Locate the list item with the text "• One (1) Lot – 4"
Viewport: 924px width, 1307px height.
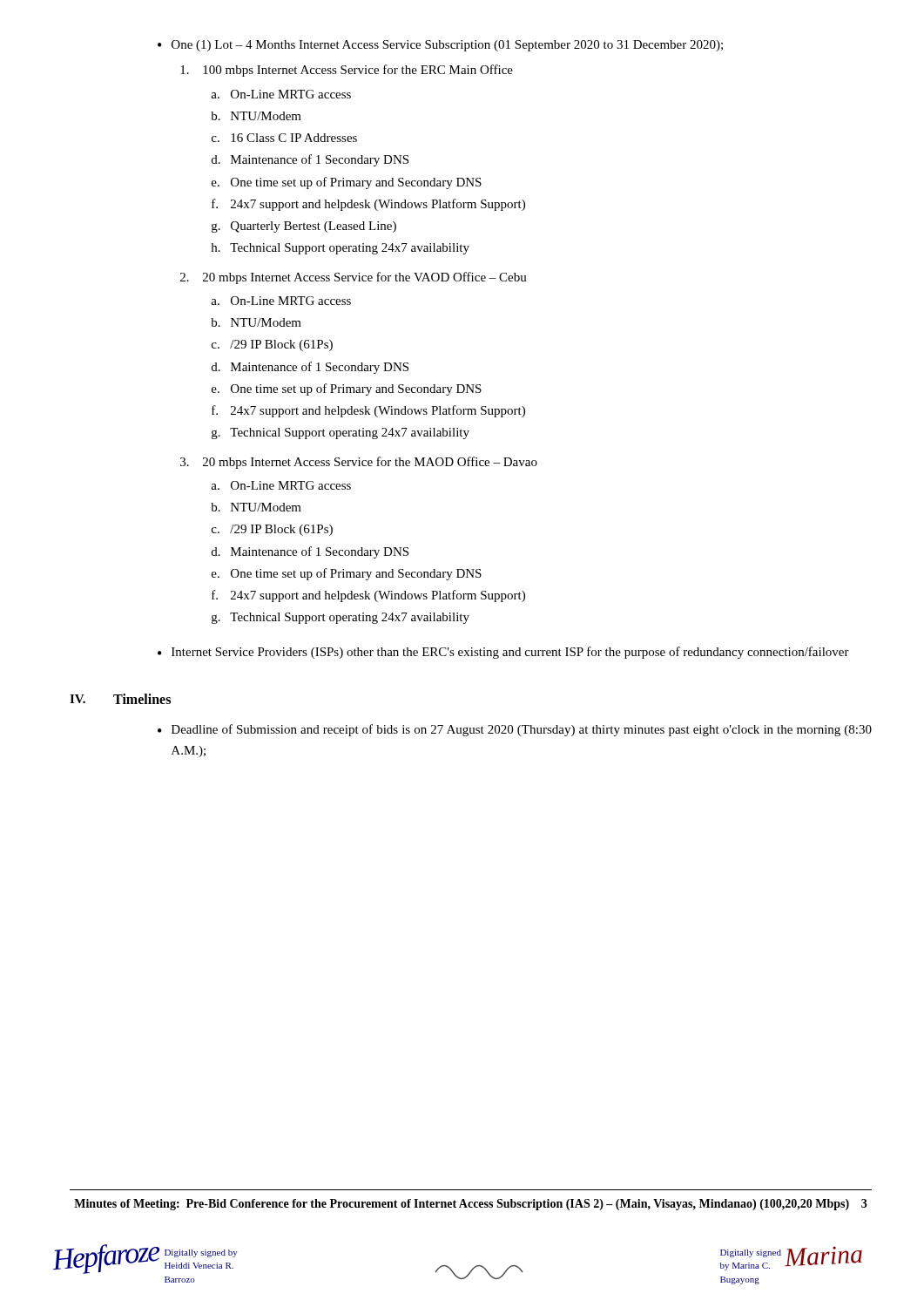point(440,46)
